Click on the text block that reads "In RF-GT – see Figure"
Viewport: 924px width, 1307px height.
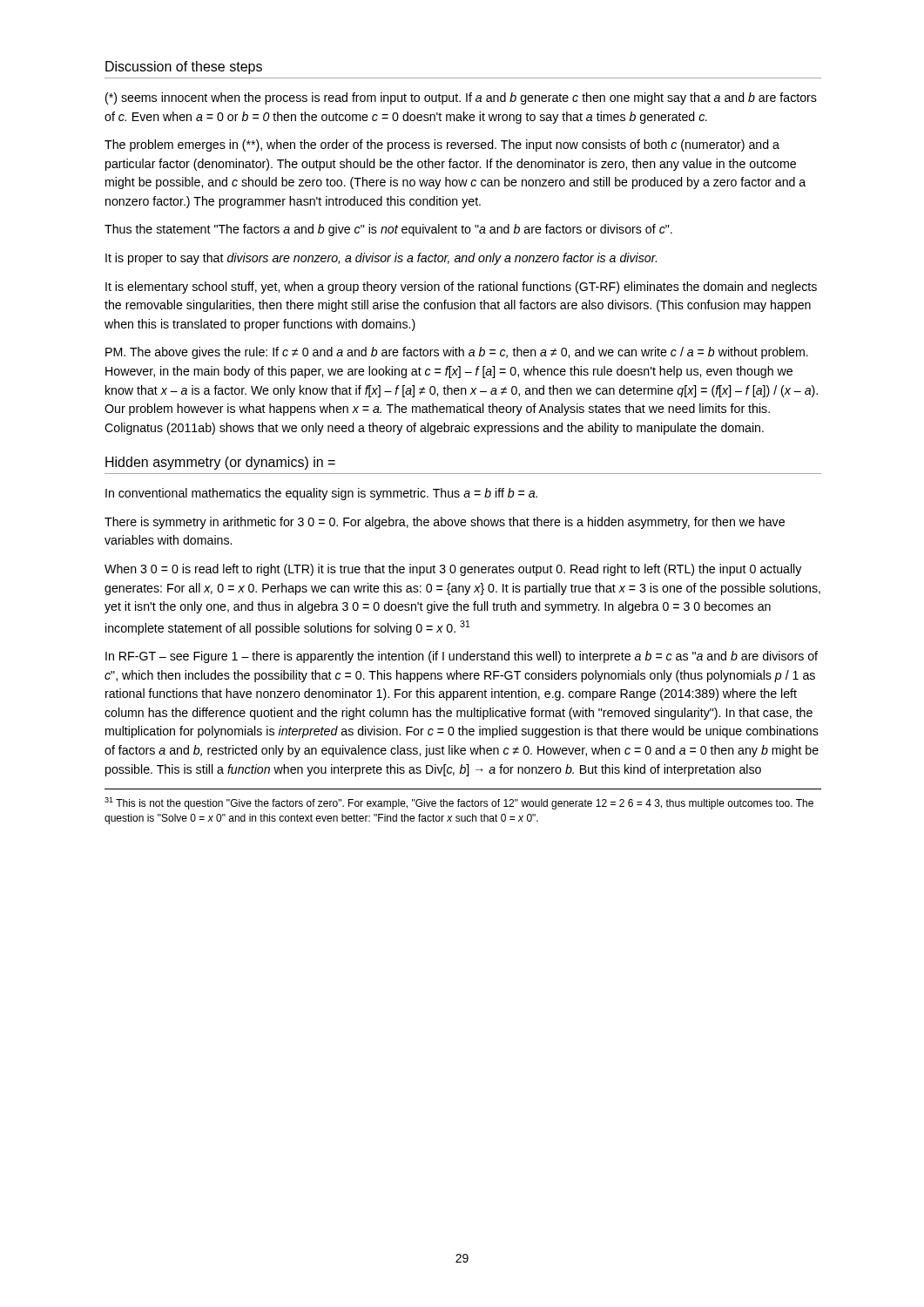[x=462, y=713]
